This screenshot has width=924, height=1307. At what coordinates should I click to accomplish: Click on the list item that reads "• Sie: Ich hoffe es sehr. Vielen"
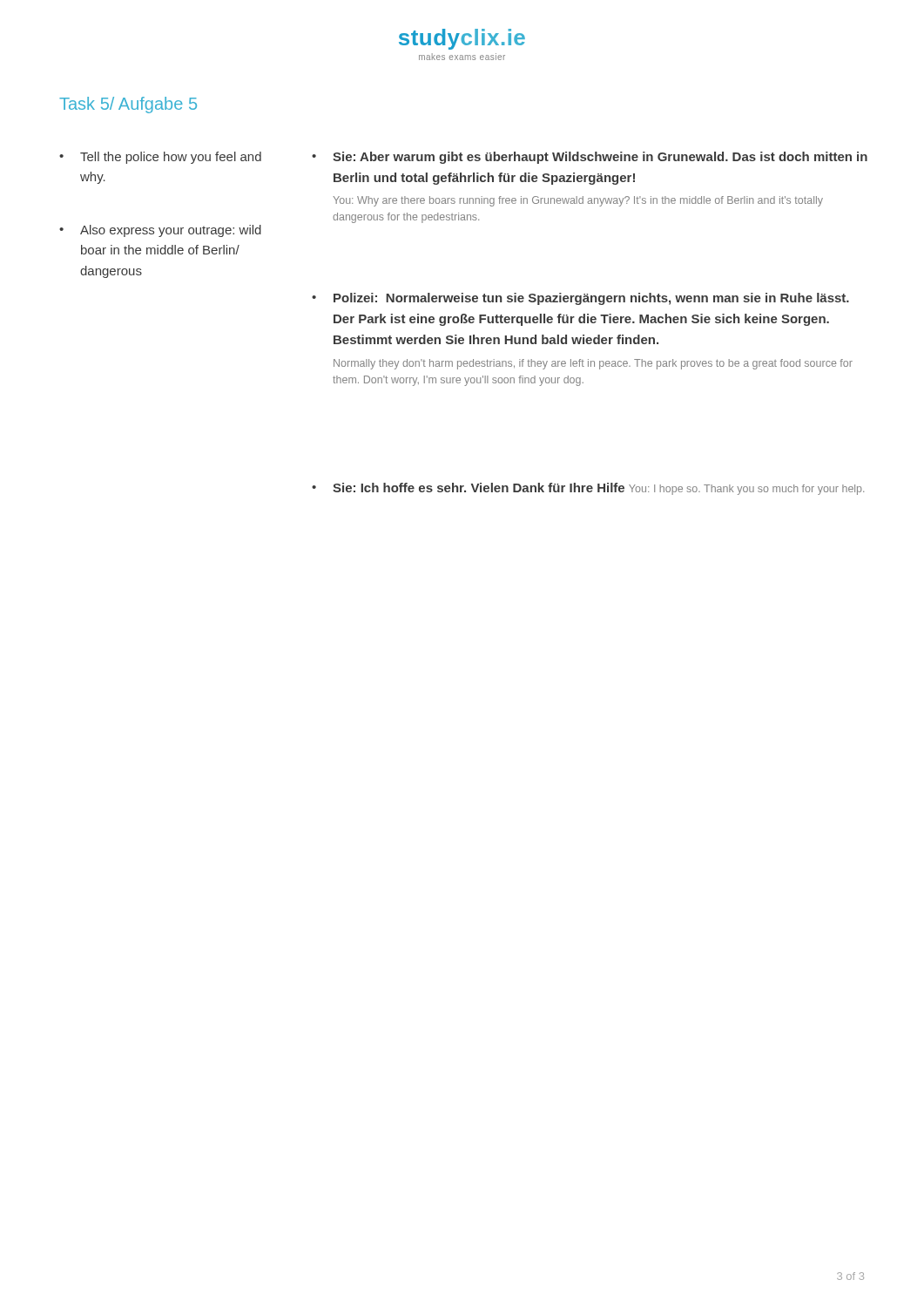[x=588, y=488]
